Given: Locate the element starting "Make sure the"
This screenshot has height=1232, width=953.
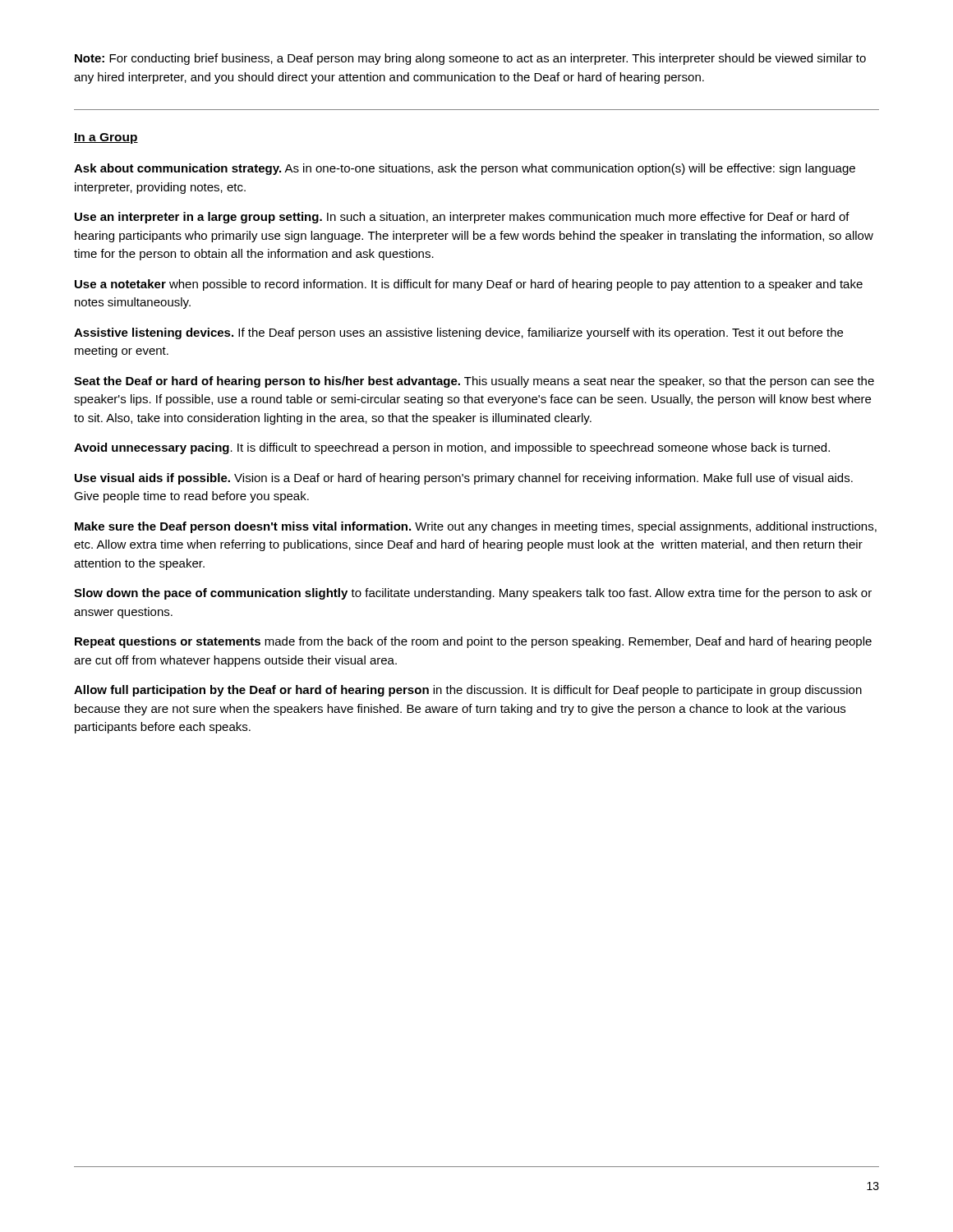Looking at the screenshot, I should 476,544.
